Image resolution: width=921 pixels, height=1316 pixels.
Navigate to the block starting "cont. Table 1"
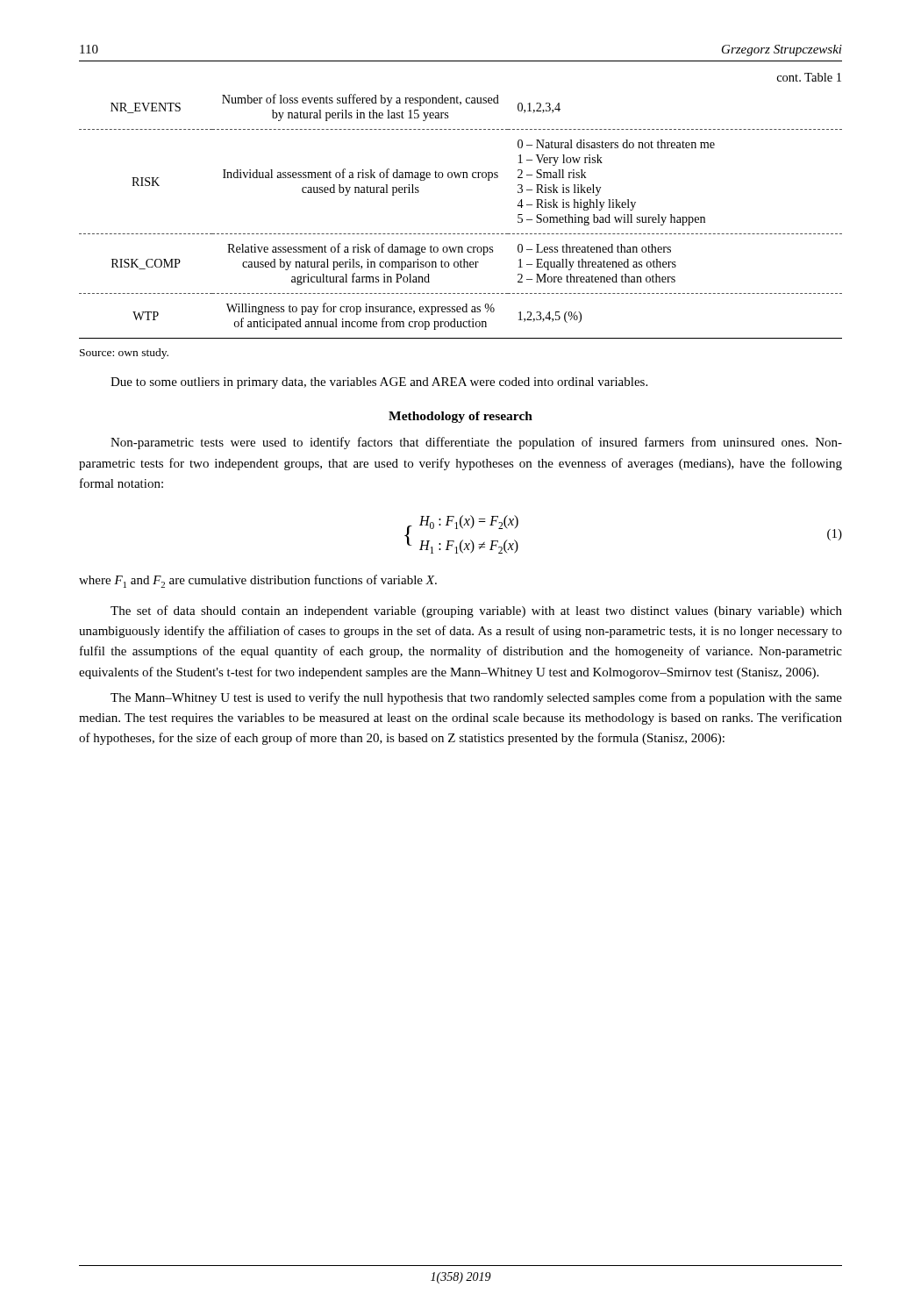809,77
